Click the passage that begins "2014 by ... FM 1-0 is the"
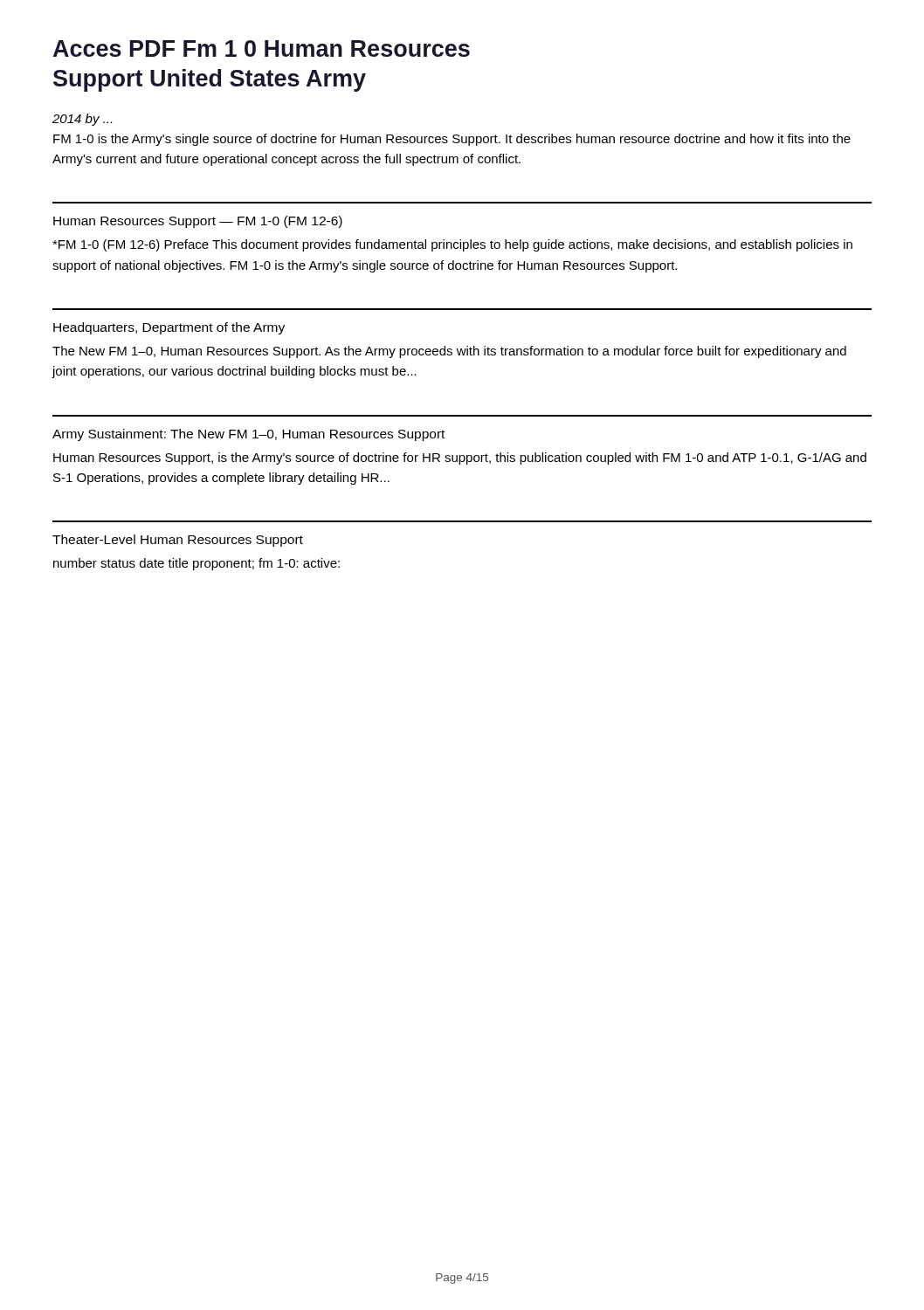 [452, 138]
